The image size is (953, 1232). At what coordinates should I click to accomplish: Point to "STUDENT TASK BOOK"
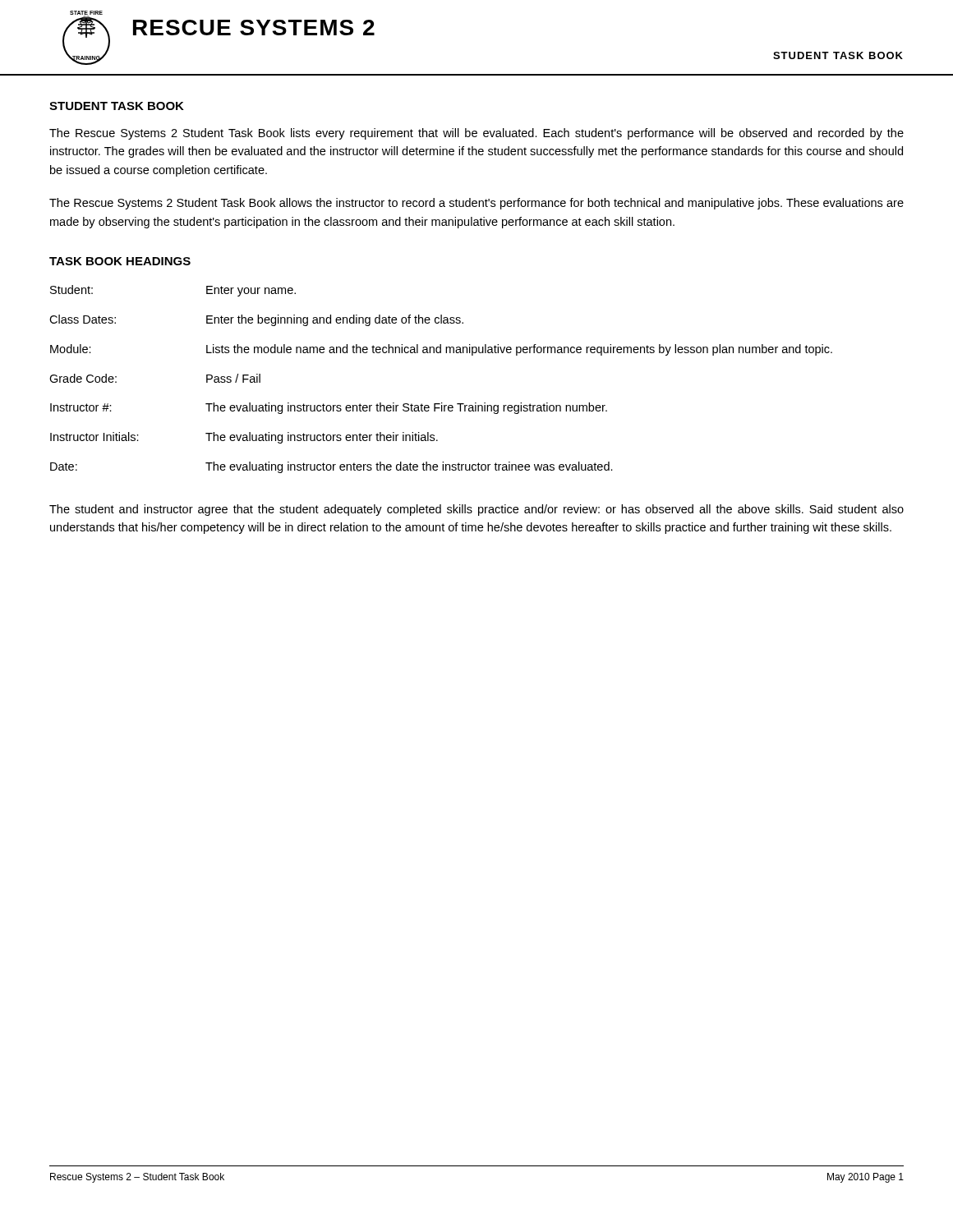pyautogui.click(x=117, y=106)
